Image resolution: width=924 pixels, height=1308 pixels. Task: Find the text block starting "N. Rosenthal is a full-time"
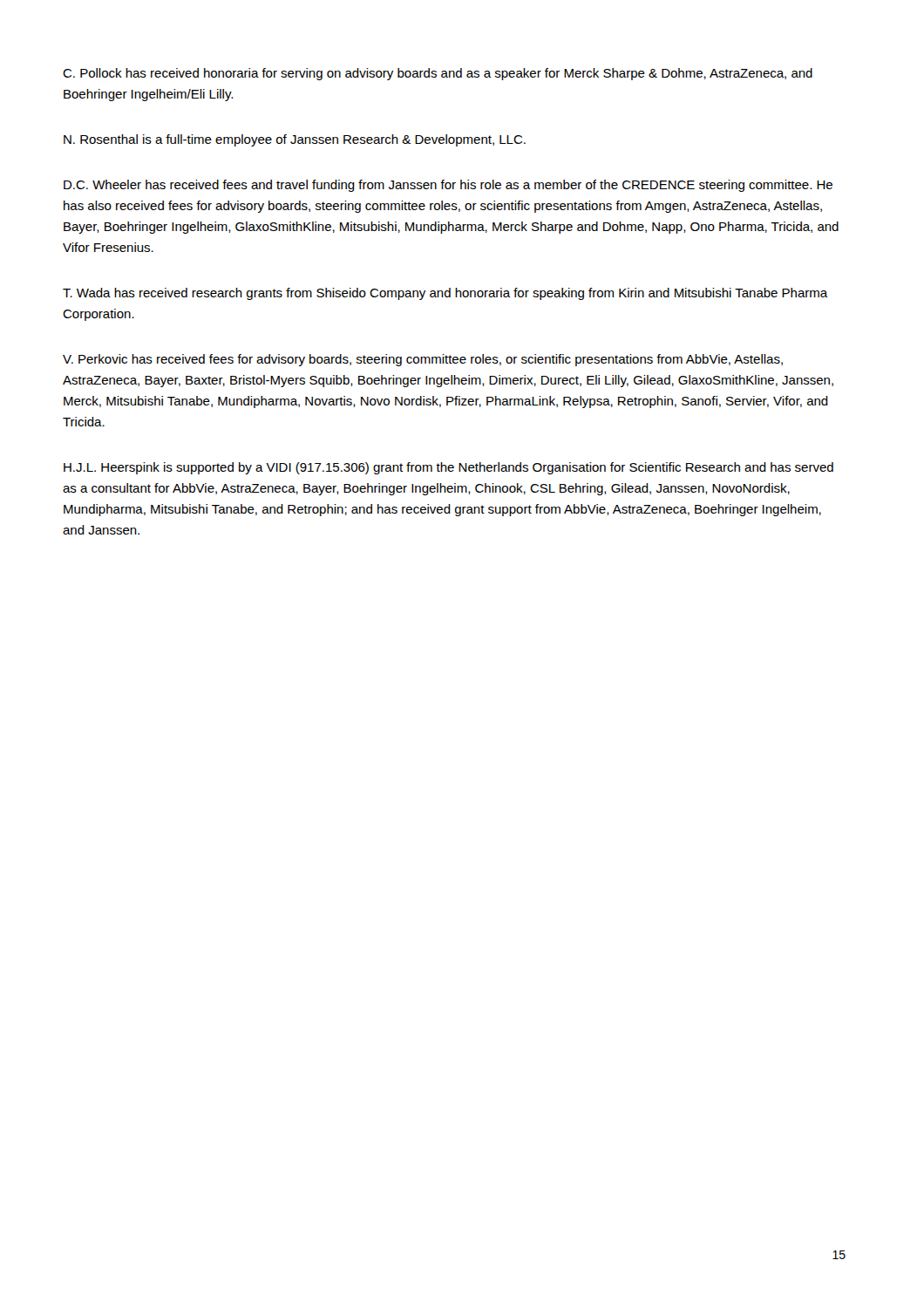(x=295, y=139)
